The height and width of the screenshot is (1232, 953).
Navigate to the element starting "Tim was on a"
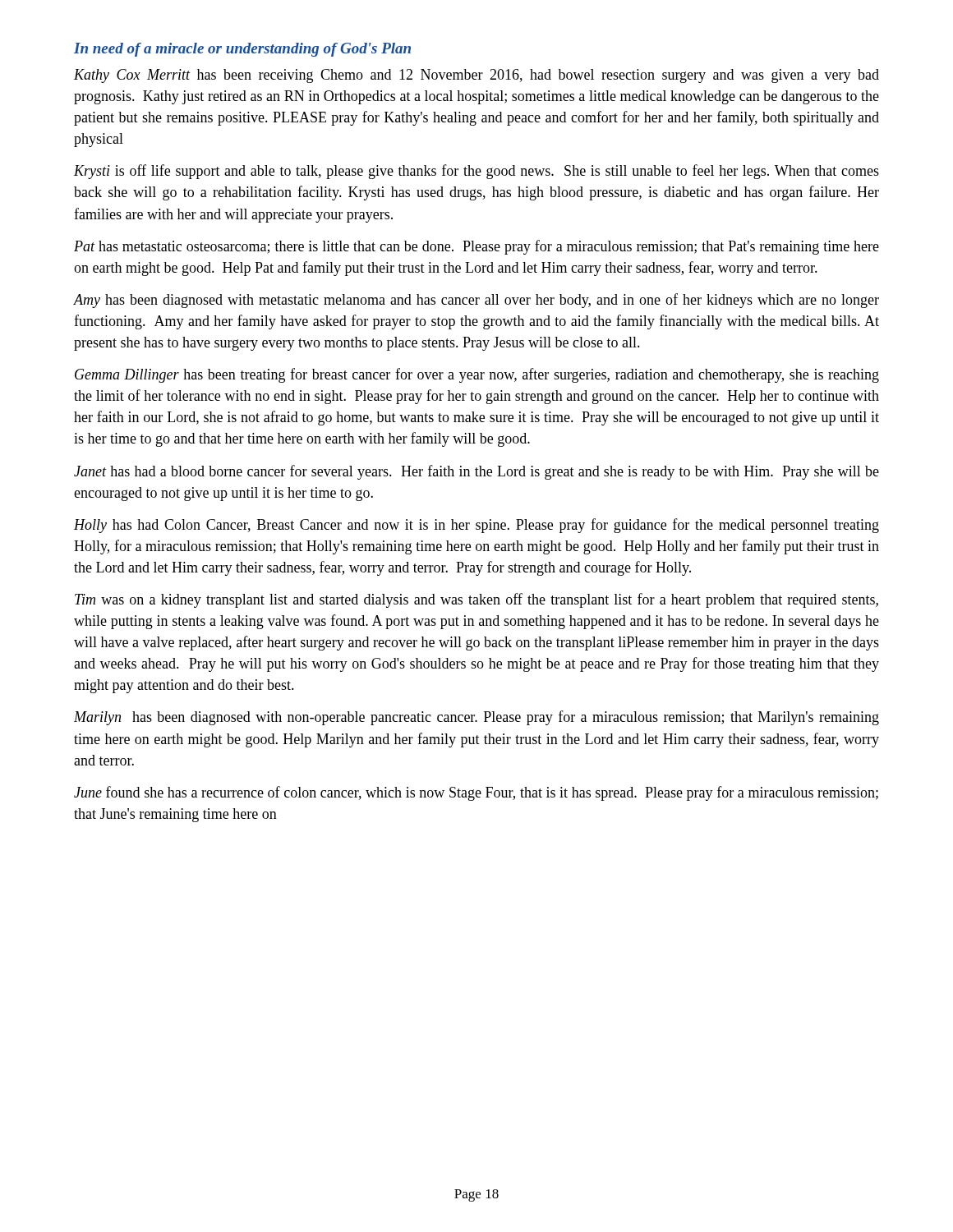476,642
